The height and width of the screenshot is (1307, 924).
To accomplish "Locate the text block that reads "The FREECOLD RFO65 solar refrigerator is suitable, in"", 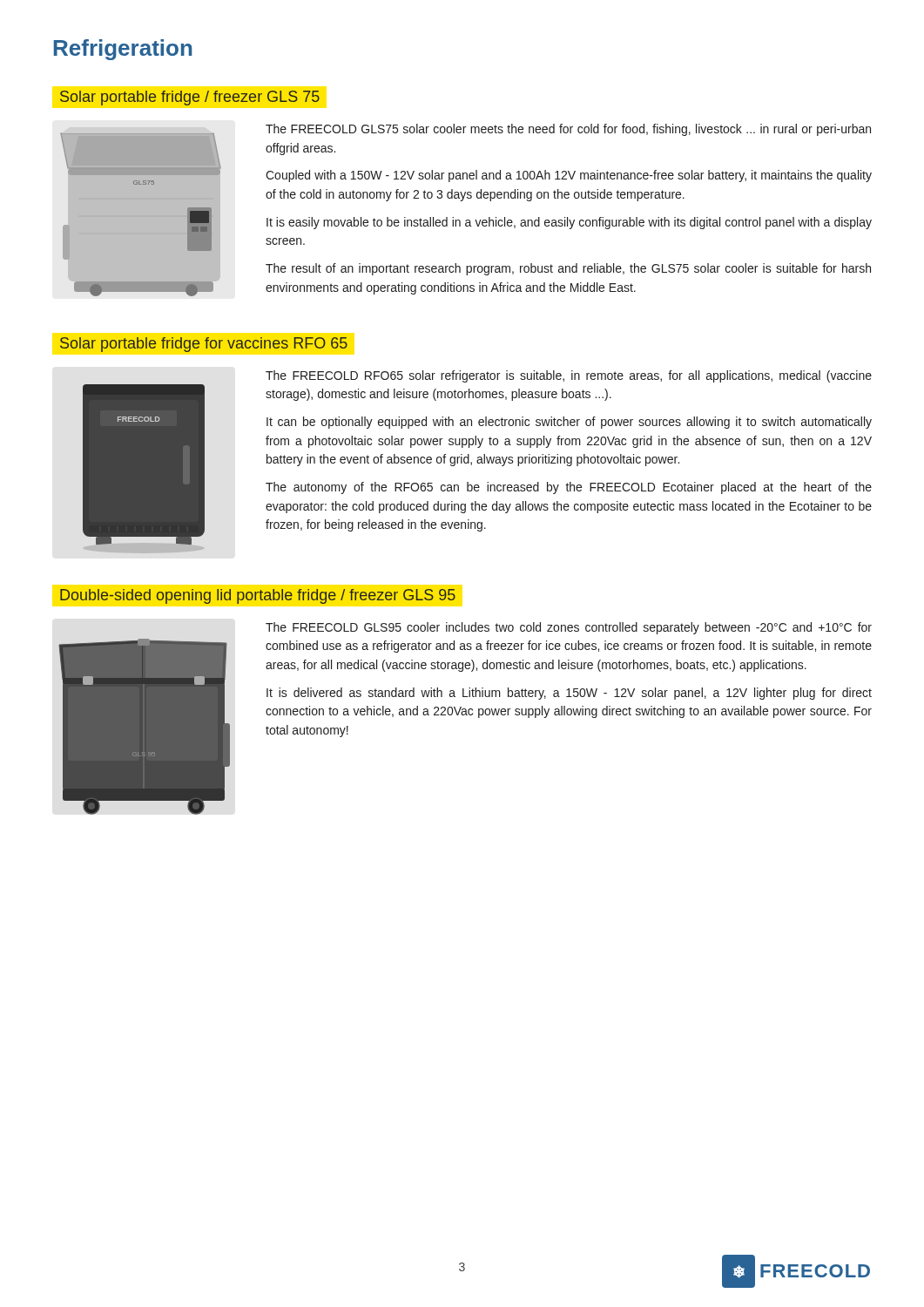I will tap(569, 451).
